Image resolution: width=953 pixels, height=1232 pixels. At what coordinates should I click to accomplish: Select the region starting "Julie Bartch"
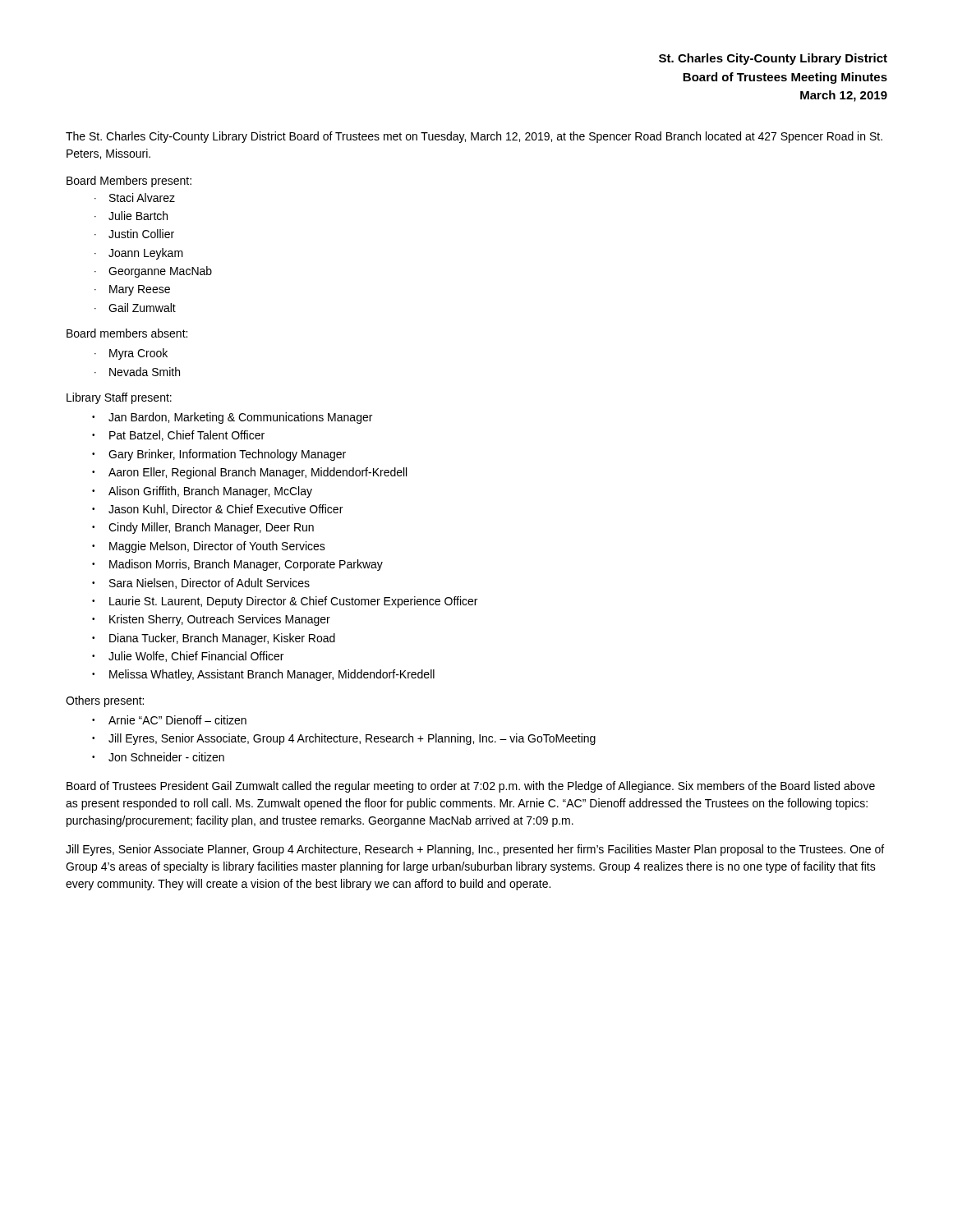click(139, 216)
